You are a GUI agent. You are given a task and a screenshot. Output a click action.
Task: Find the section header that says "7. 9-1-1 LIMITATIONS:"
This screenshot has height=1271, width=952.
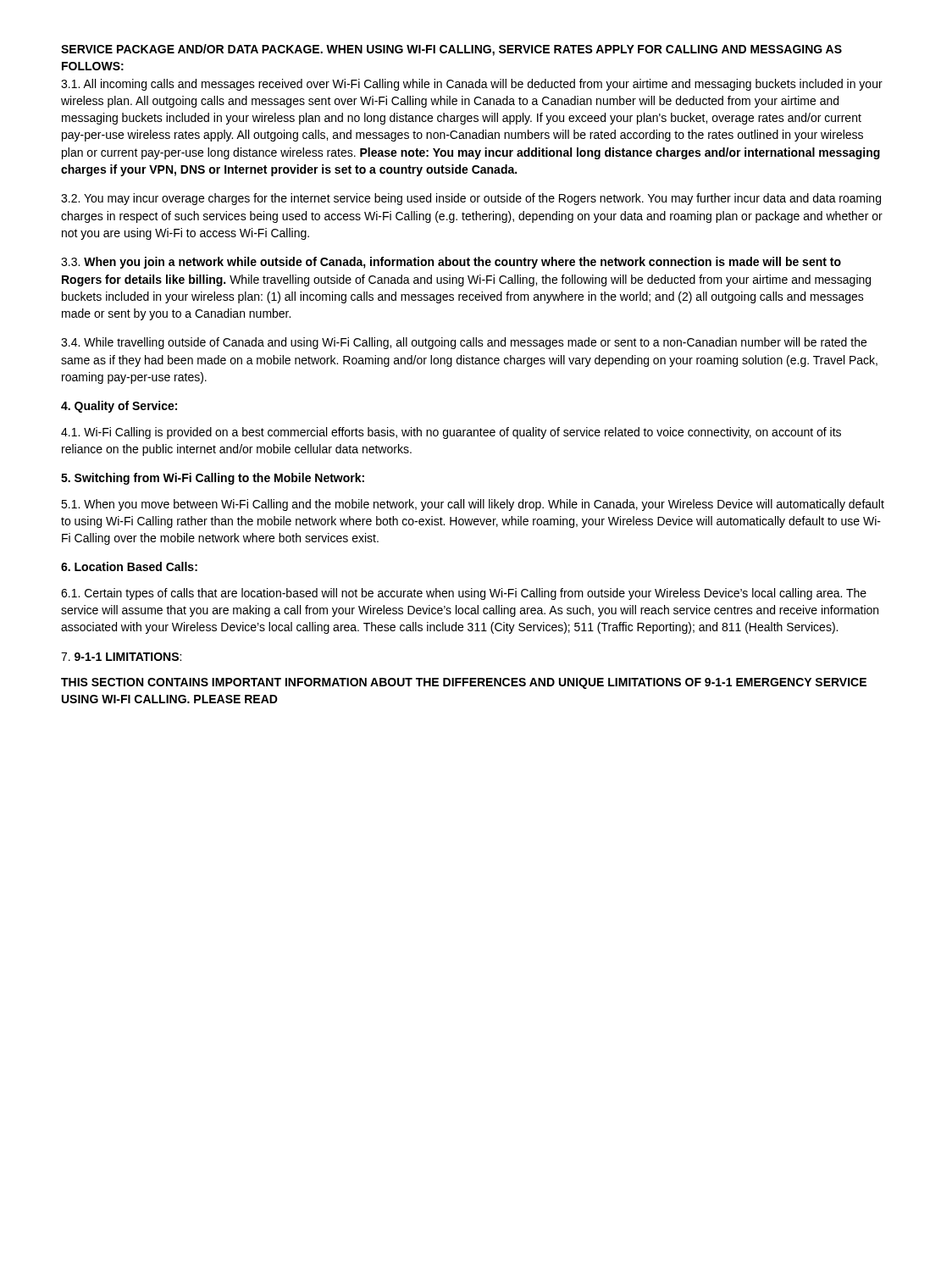click(122, 656)
